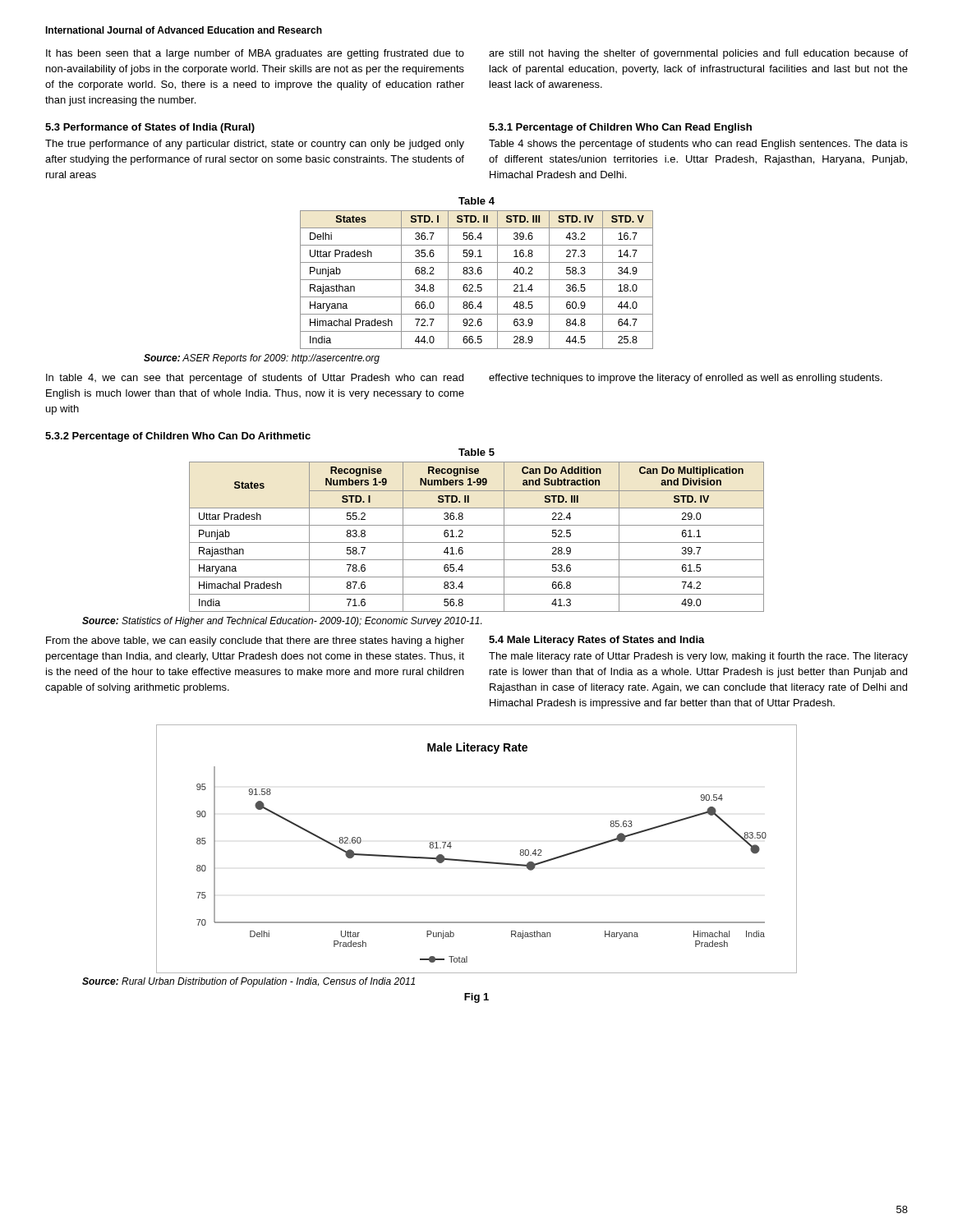Find the text block starting "In table 4, we can see that"
953x1232 pixels.
255,394
